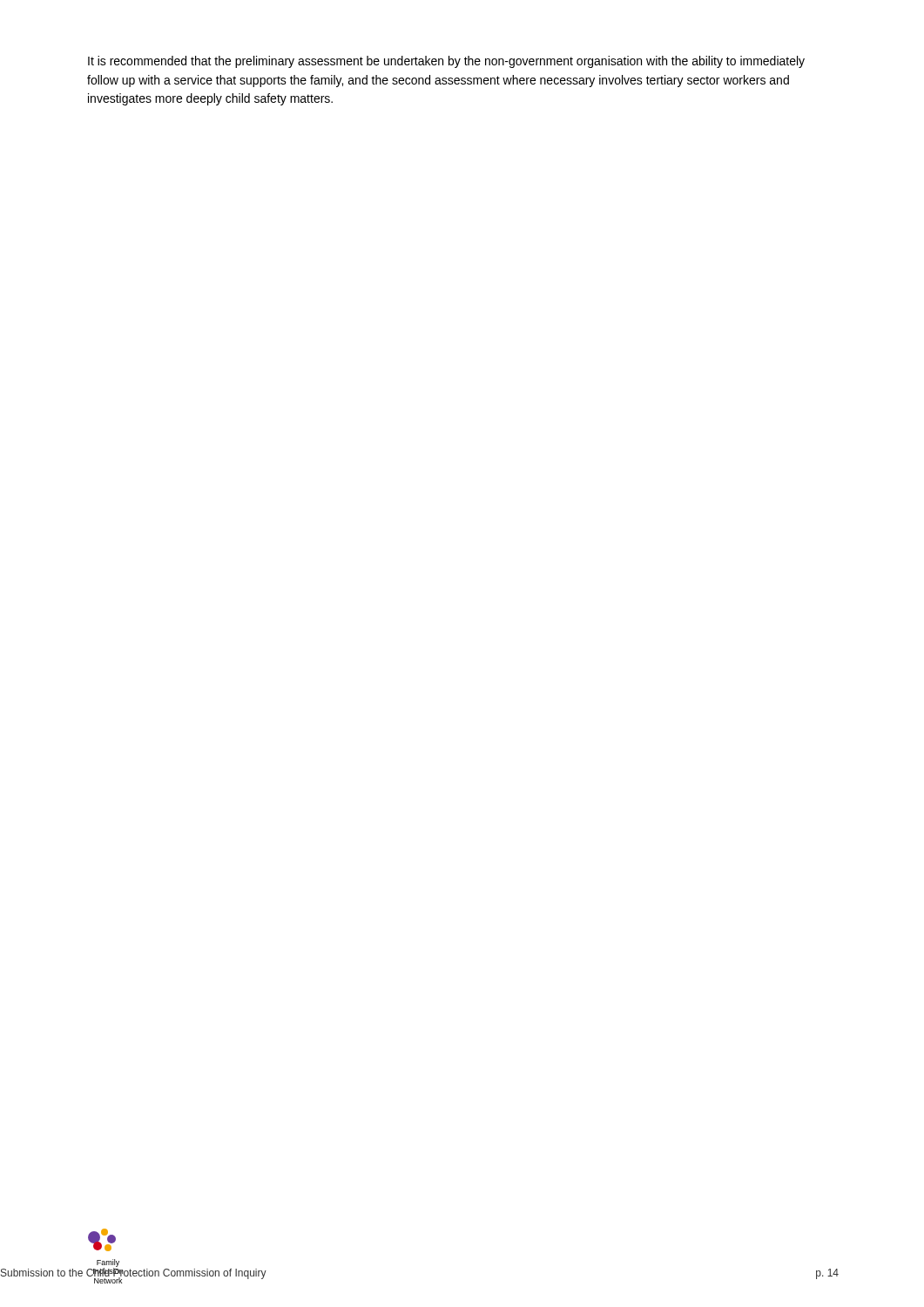924x1307 pixels.
Task: Point to the region starting "It is recommended"
Action: (x=446, y=80)
